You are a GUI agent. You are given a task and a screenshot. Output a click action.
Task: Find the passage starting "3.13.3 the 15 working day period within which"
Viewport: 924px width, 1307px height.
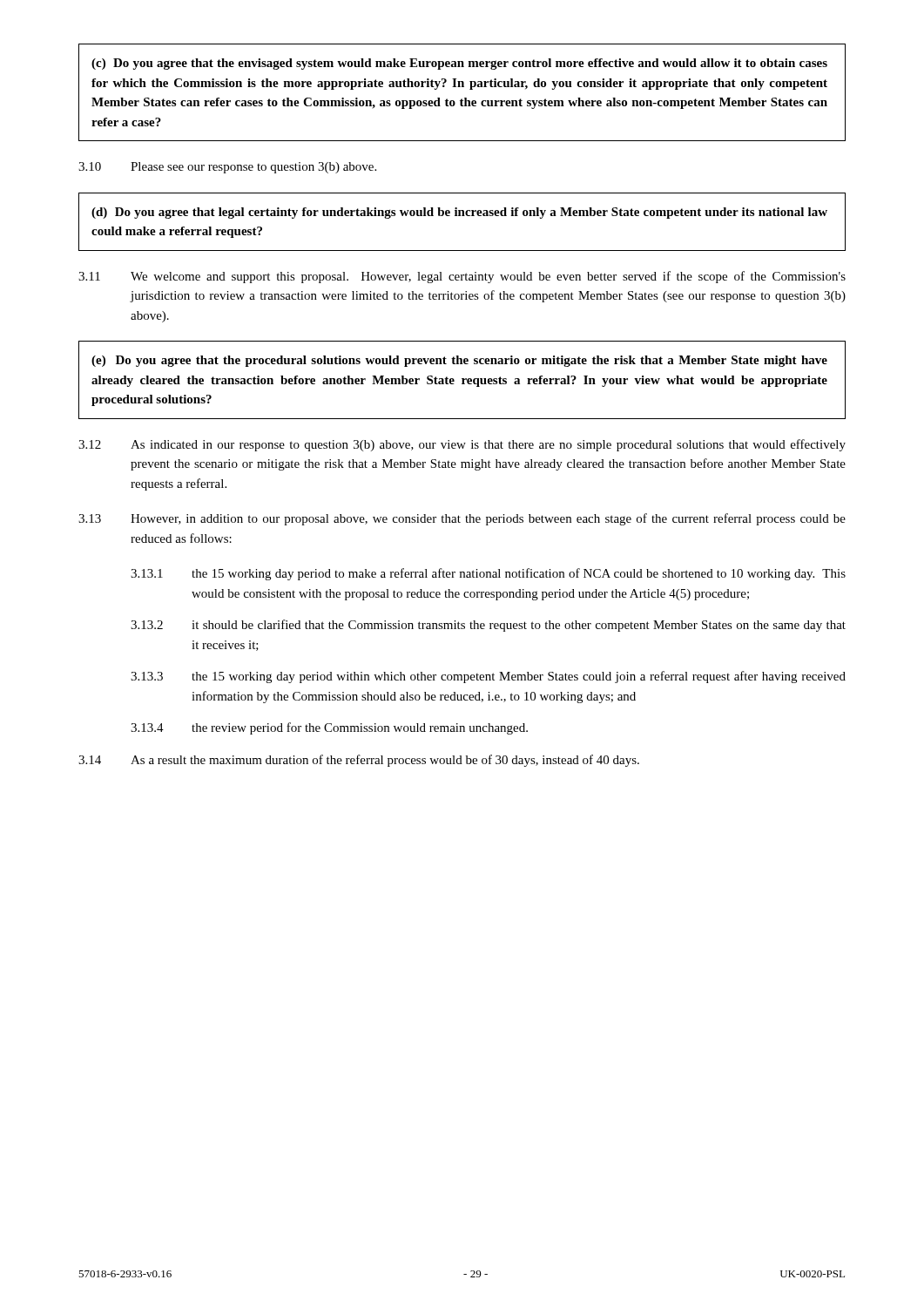488,686
